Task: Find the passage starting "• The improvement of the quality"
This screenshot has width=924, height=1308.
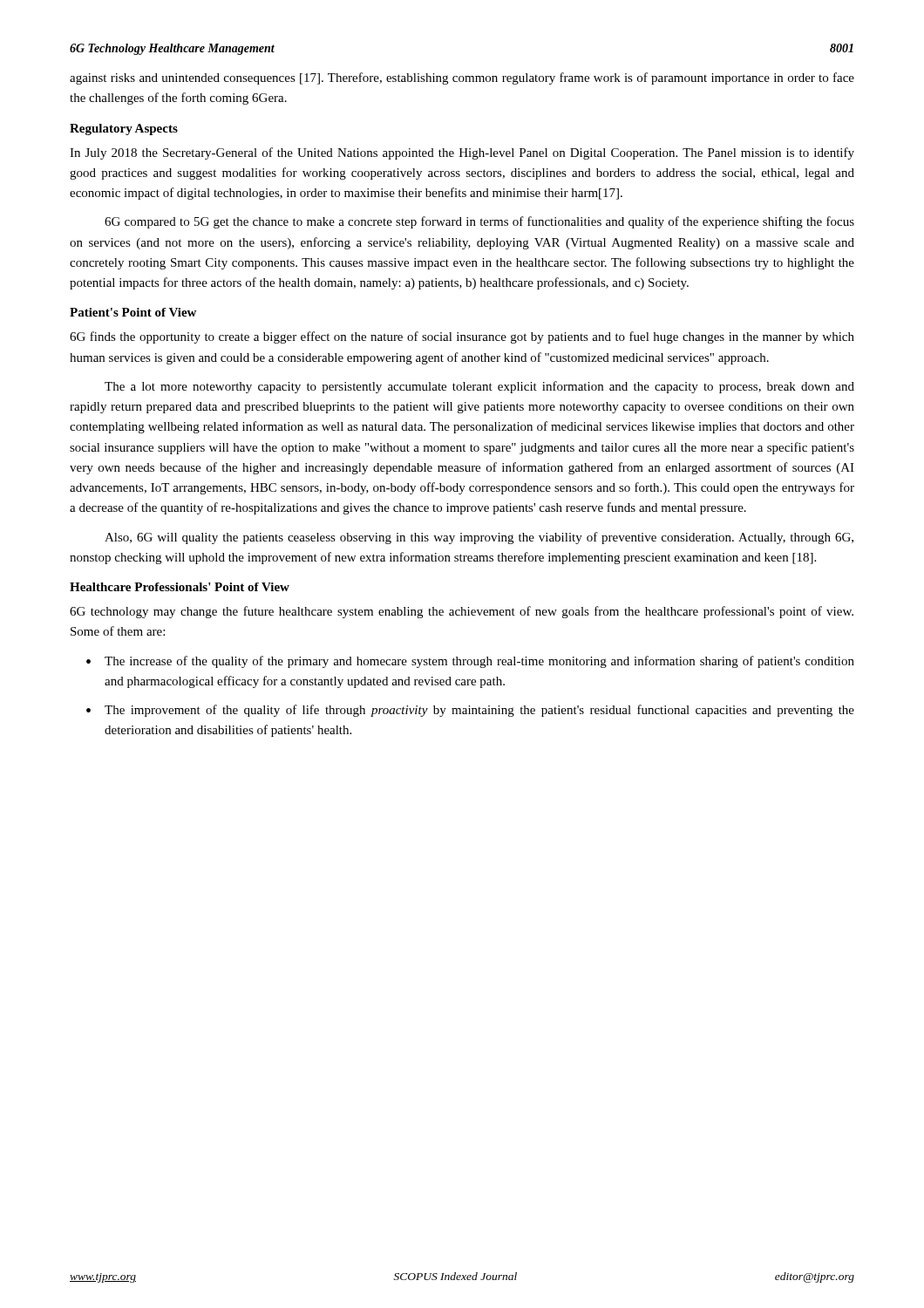Action: [462, 720]
